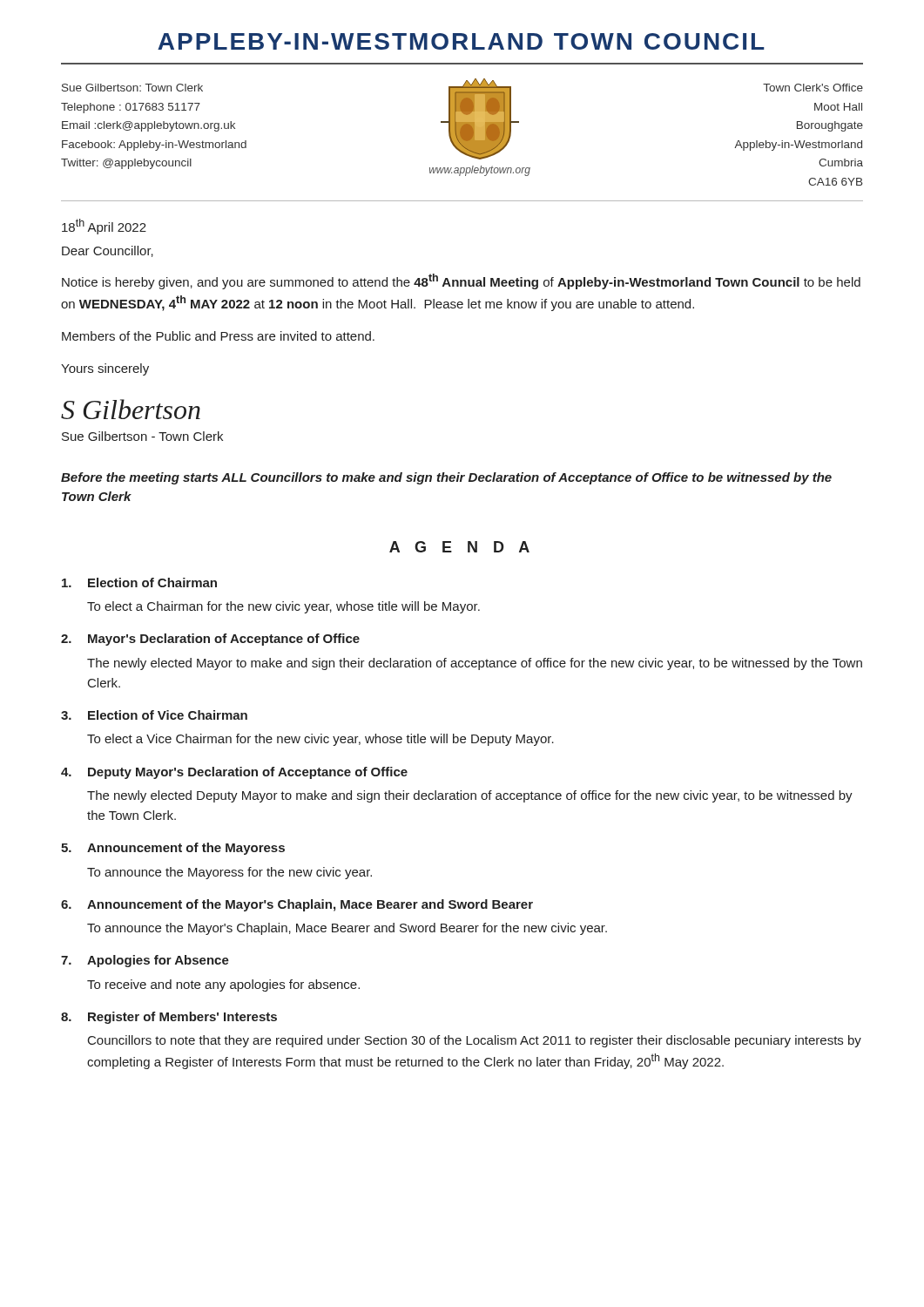Select the element starting "Sue Gilbertson - Town Clerk"
The image size is (924, 1307).
point(142,436)
